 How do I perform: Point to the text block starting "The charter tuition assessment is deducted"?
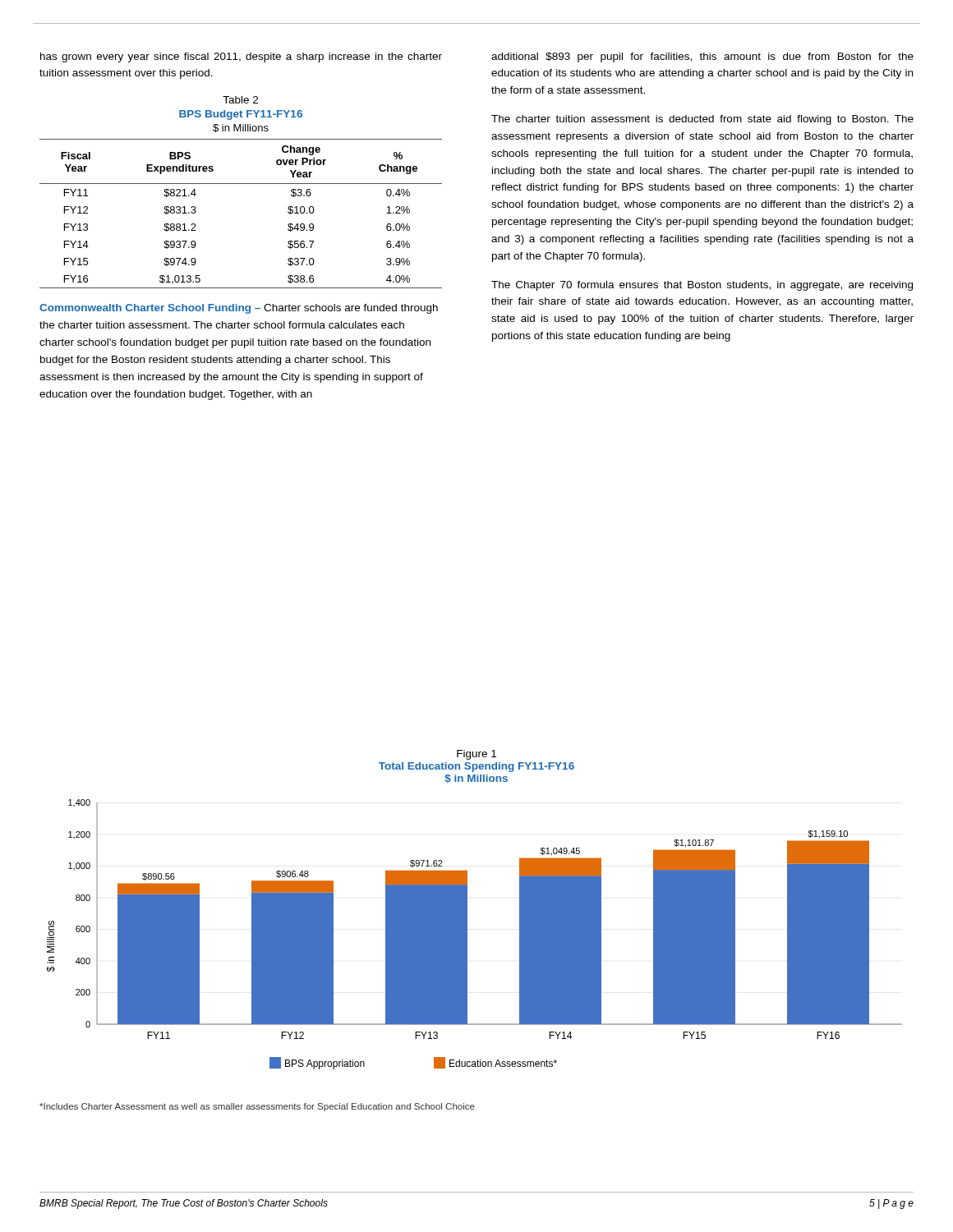tap(702, 188)
